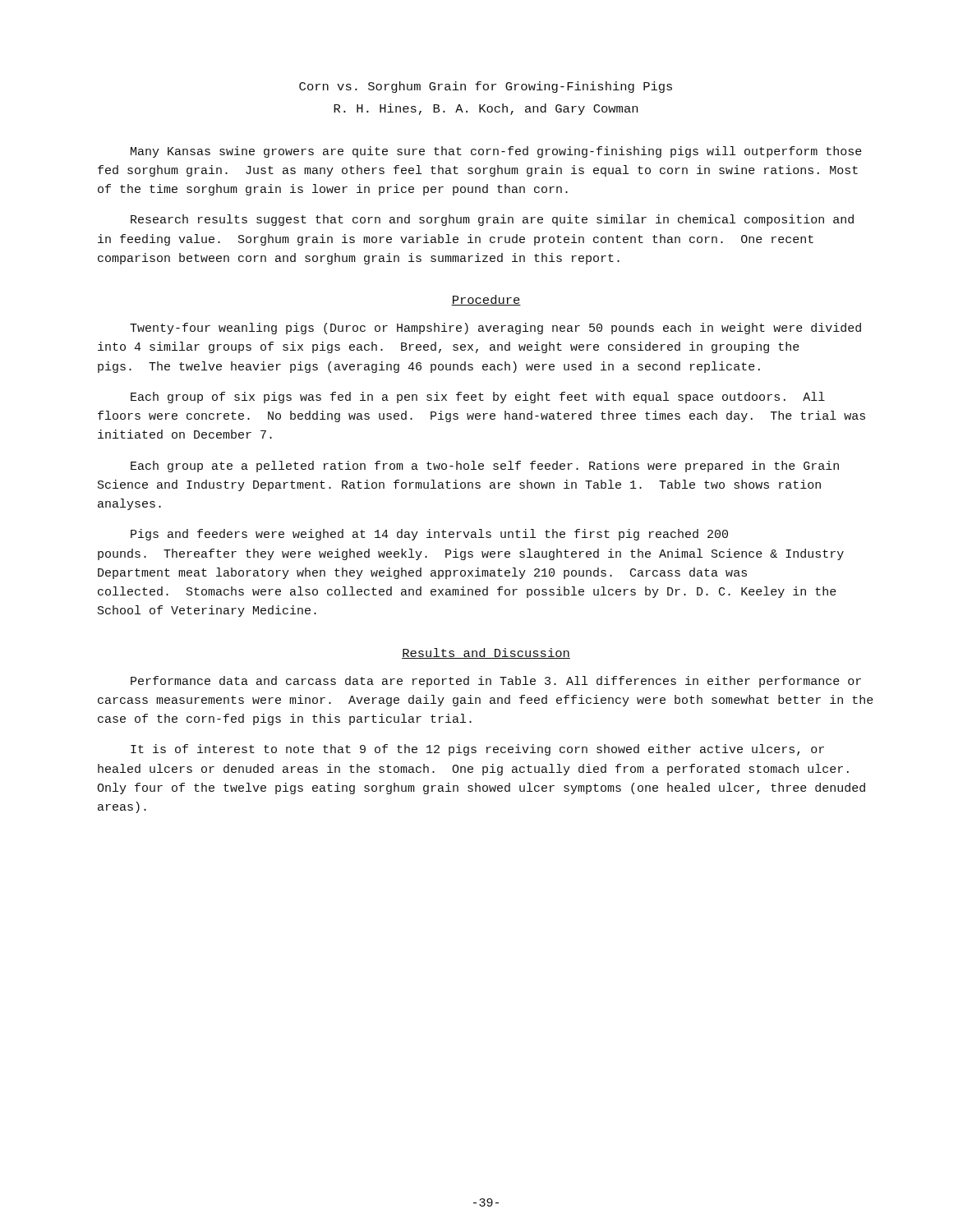The image size is (972, 1232).
Task: Select the text block with the text "Pigs and feeders were weighed at"
Action: [470, 573]
